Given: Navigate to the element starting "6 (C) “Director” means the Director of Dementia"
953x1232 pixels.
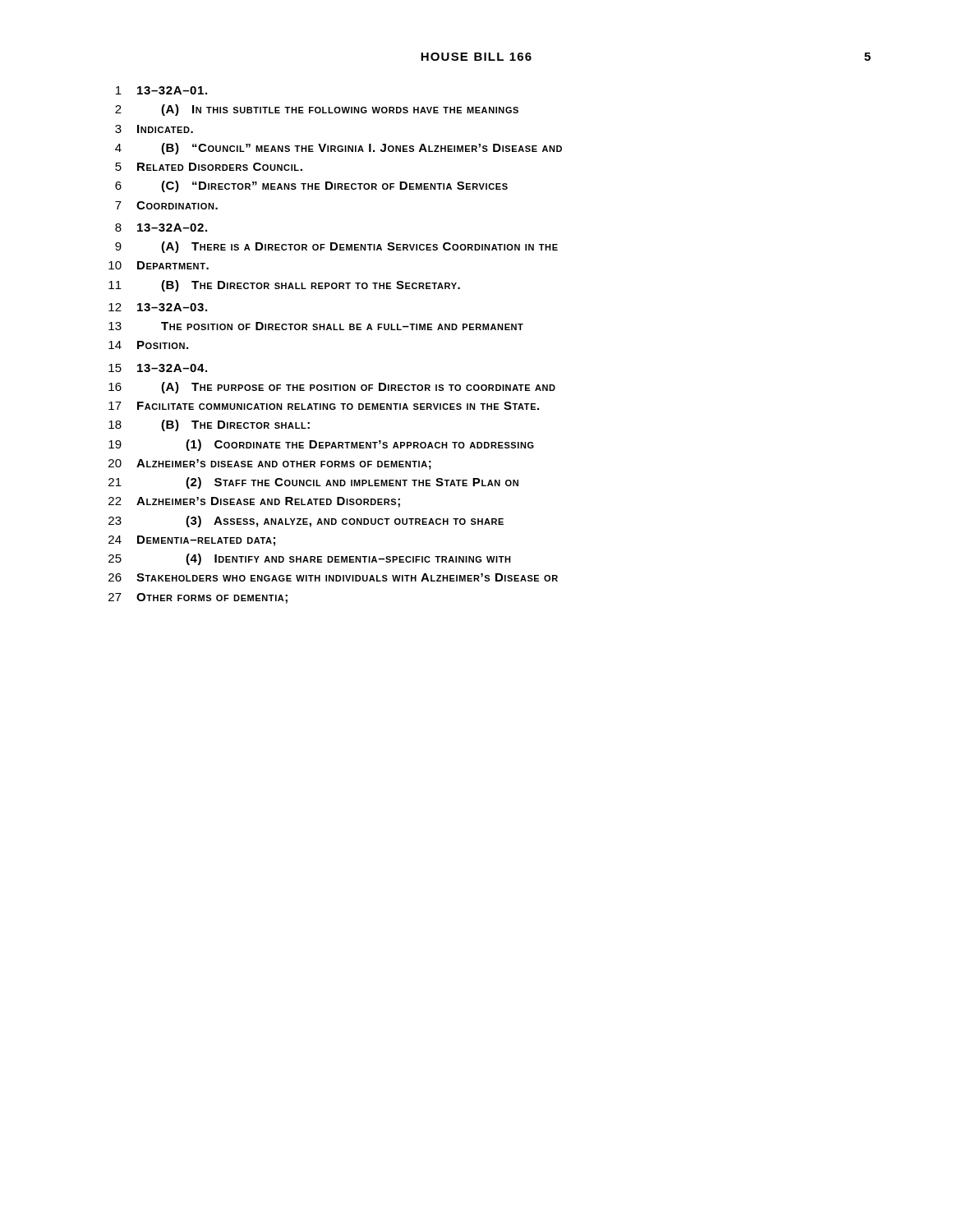Looking at the screenshot, I should point(476,195).
